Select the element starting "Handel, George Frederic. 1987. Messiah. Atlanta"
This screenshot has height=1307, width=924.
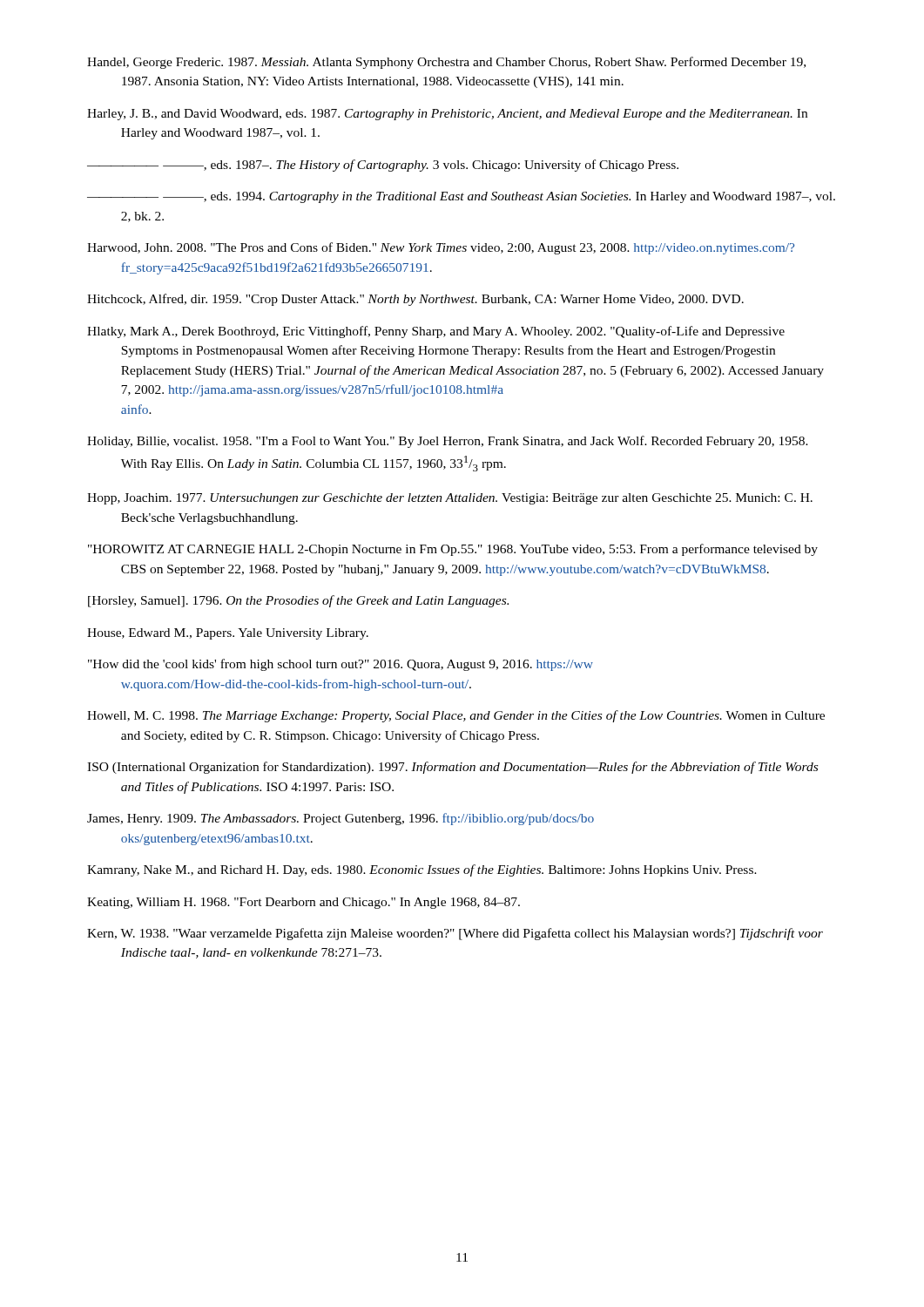(x=447, y=71)
